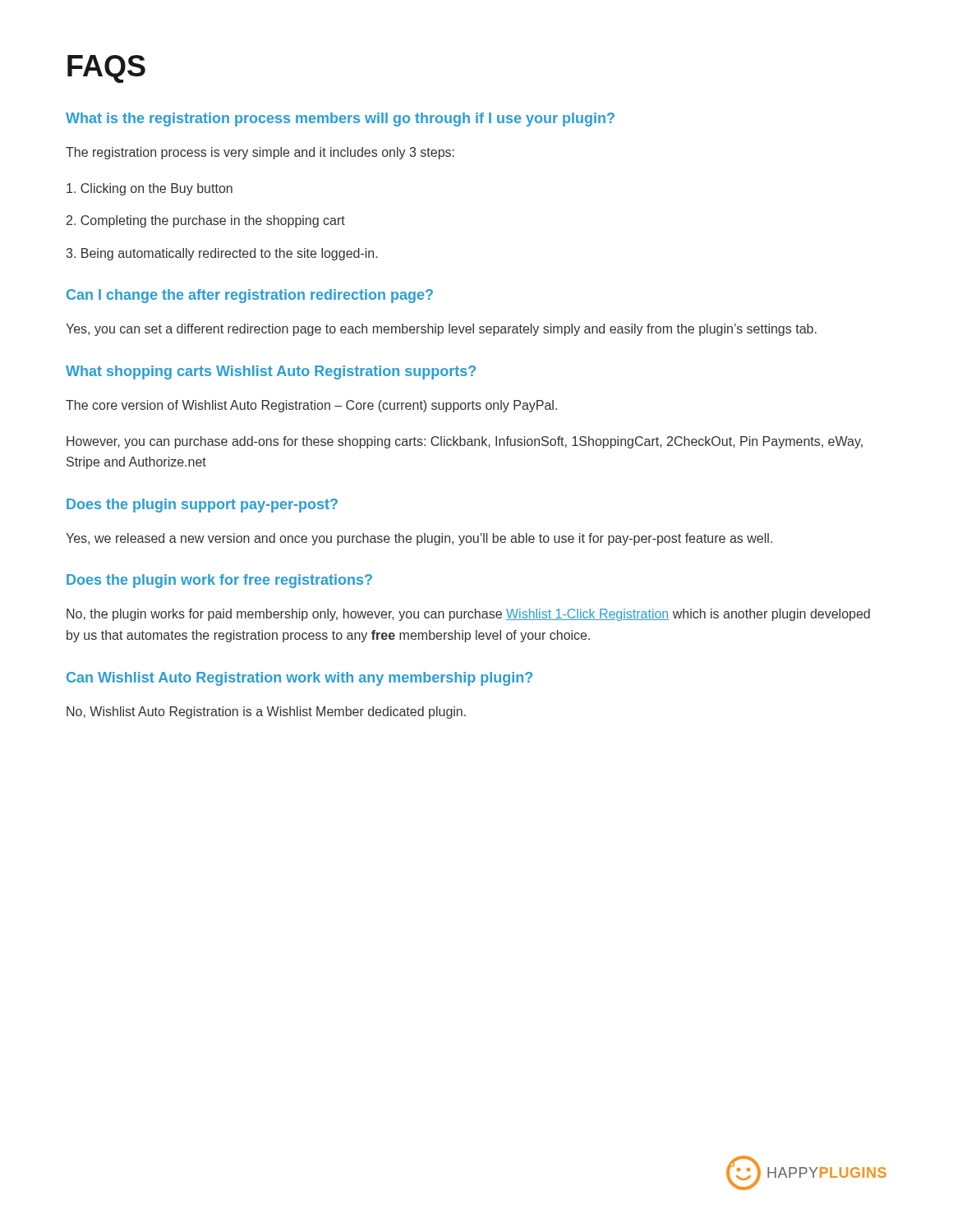Select the section header with the text "What shopping carts Wishlist Auto Registration supports?"
Screen dimensions: 1232x953
point(476,372)
